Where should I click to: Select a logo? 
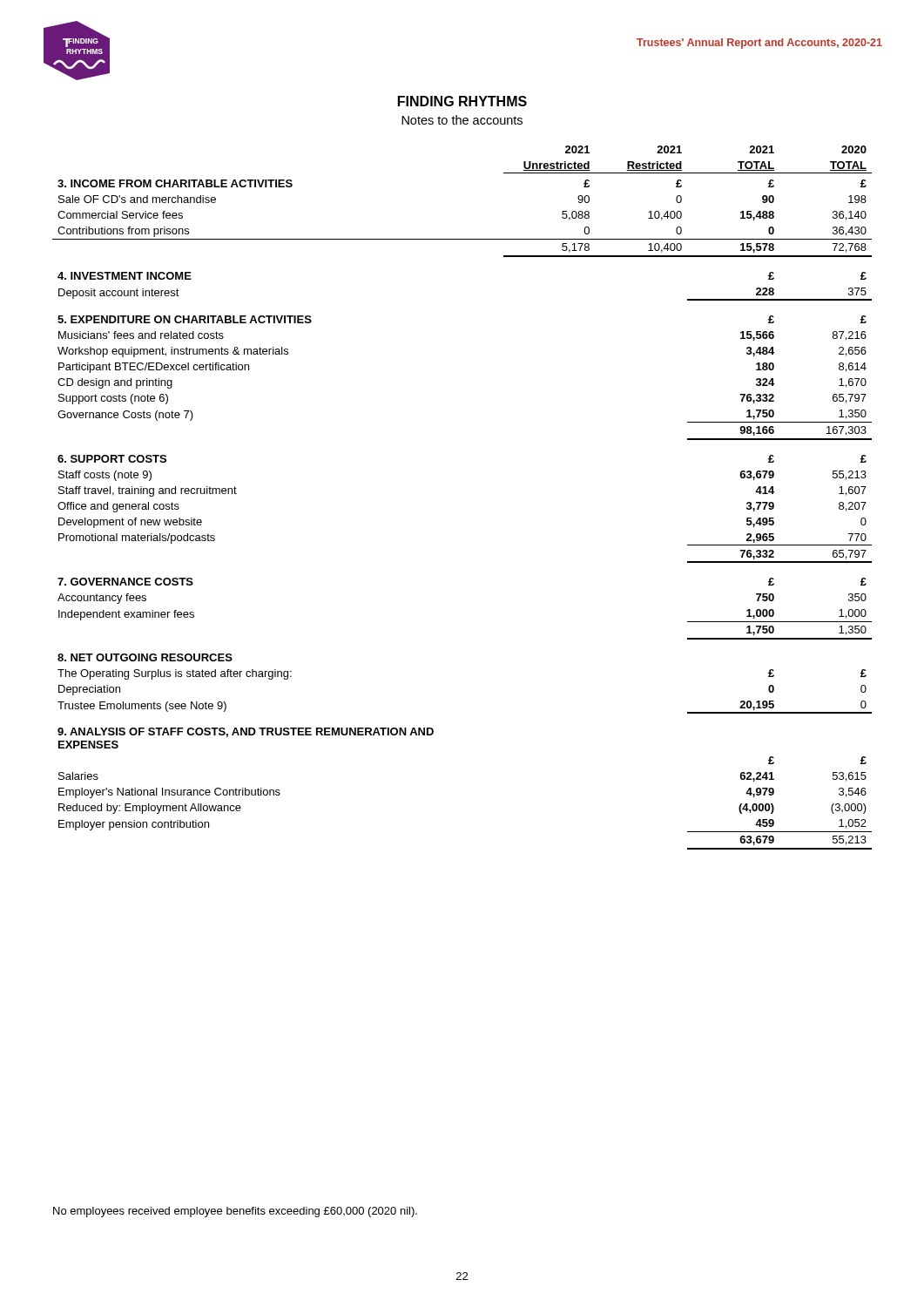tap(77, 51)
